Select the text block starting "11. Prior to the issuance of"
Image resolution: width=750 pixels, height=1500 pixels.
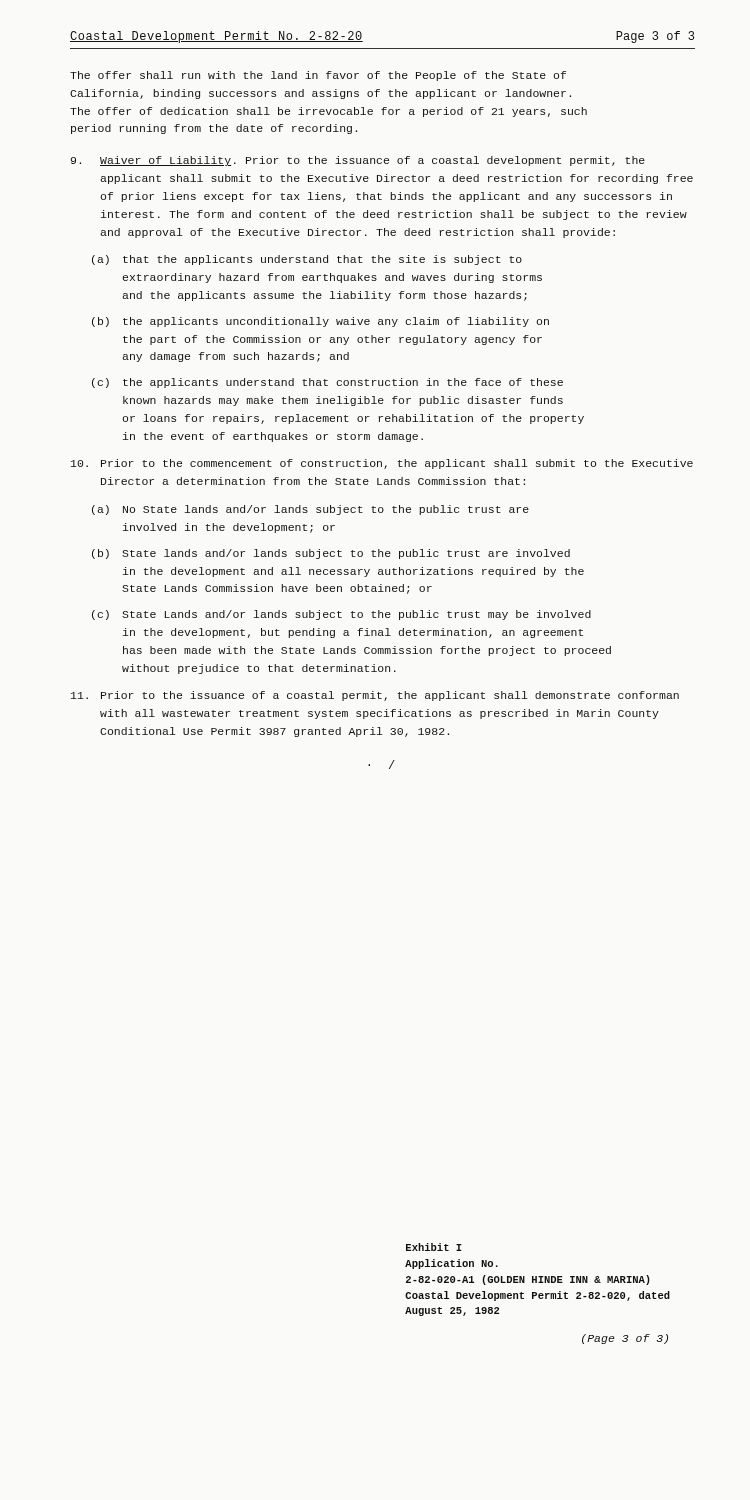[382, 714]
